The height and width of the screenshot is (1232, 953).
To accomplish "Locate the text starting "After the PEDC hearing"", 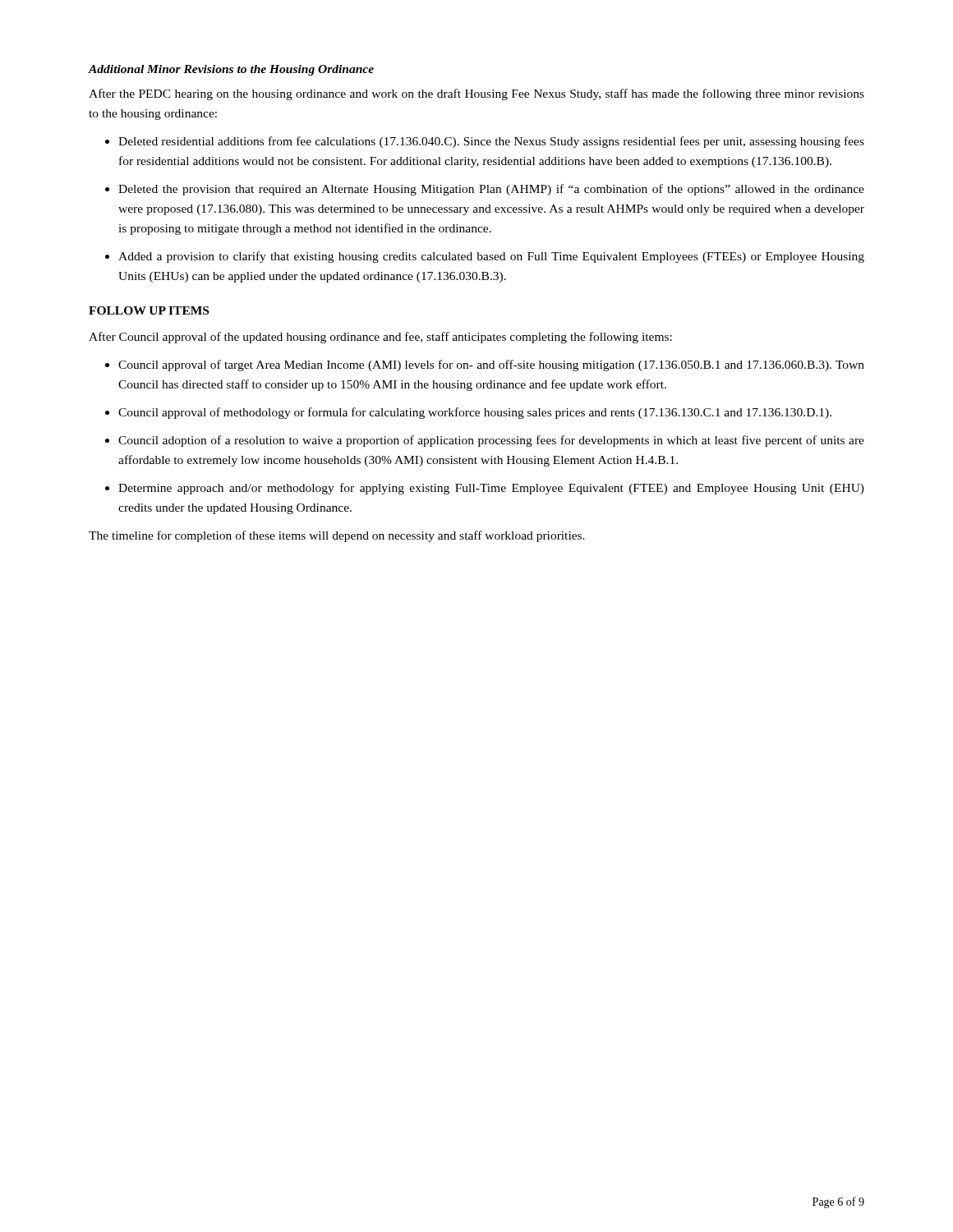I will [x=476, y=103].
